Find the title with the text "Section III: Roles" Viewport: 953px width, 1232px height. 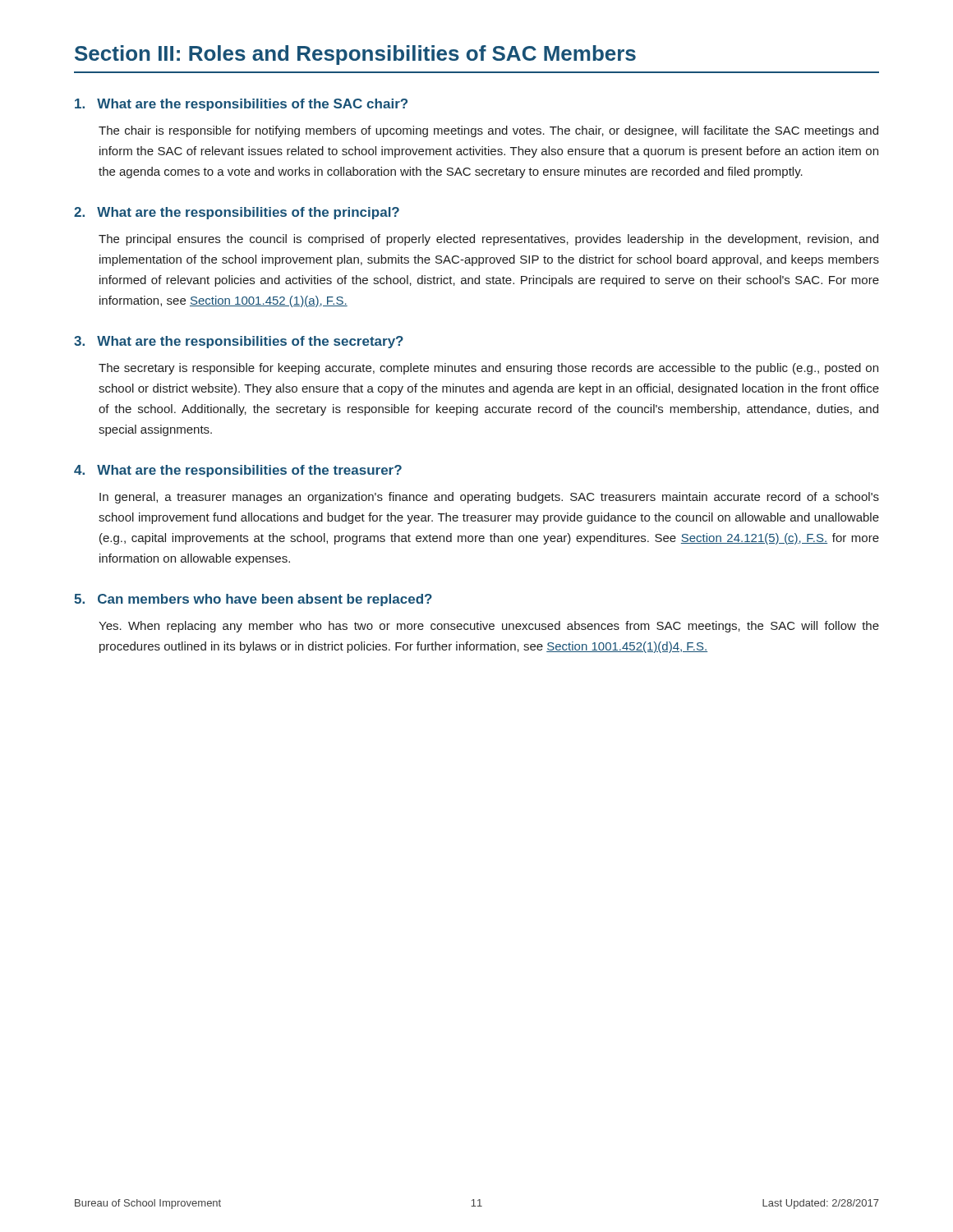(x=476, y=57)
